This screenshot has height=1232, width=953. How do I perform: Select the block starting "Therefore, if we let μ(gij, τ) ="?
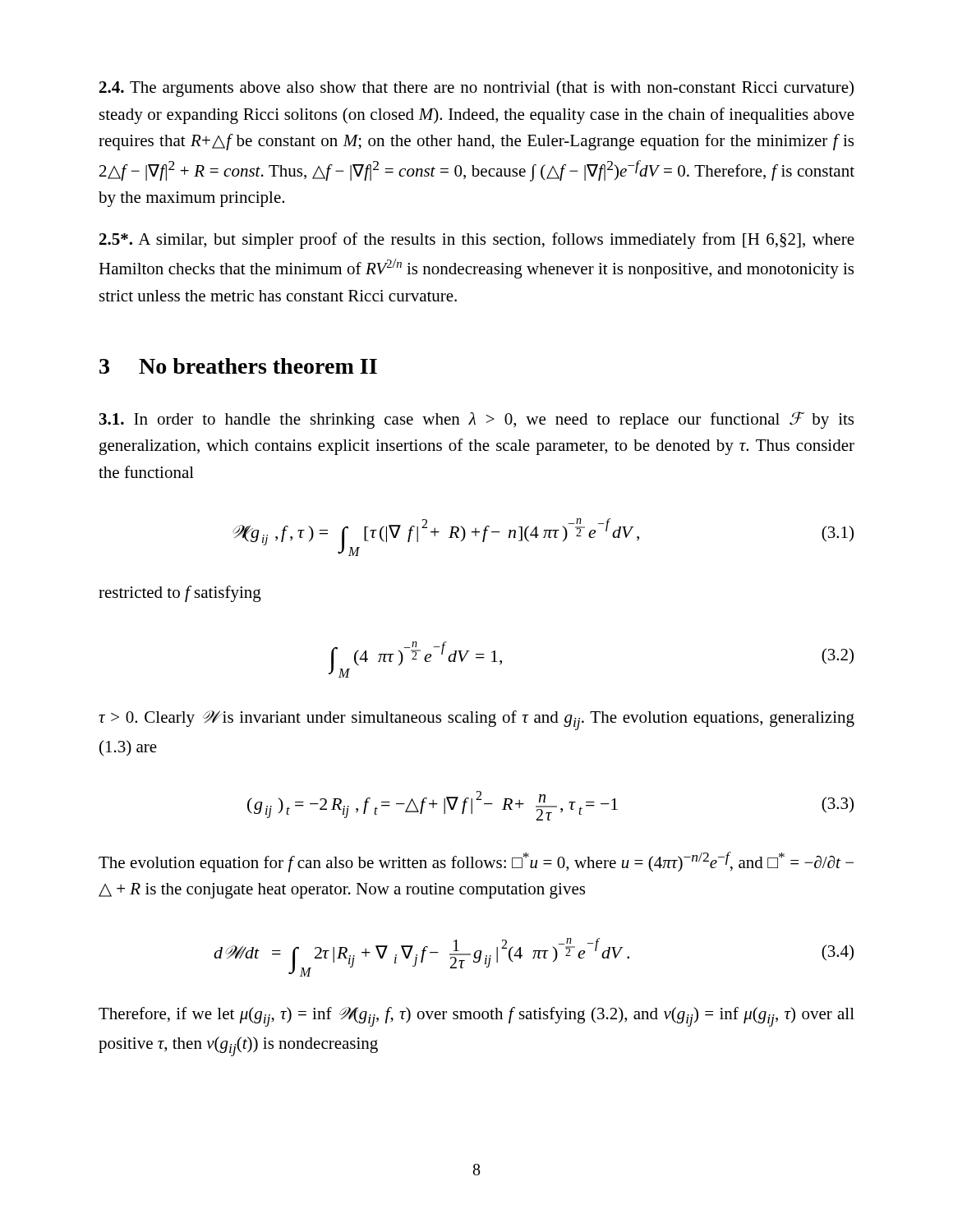[x=476, y=1030]
